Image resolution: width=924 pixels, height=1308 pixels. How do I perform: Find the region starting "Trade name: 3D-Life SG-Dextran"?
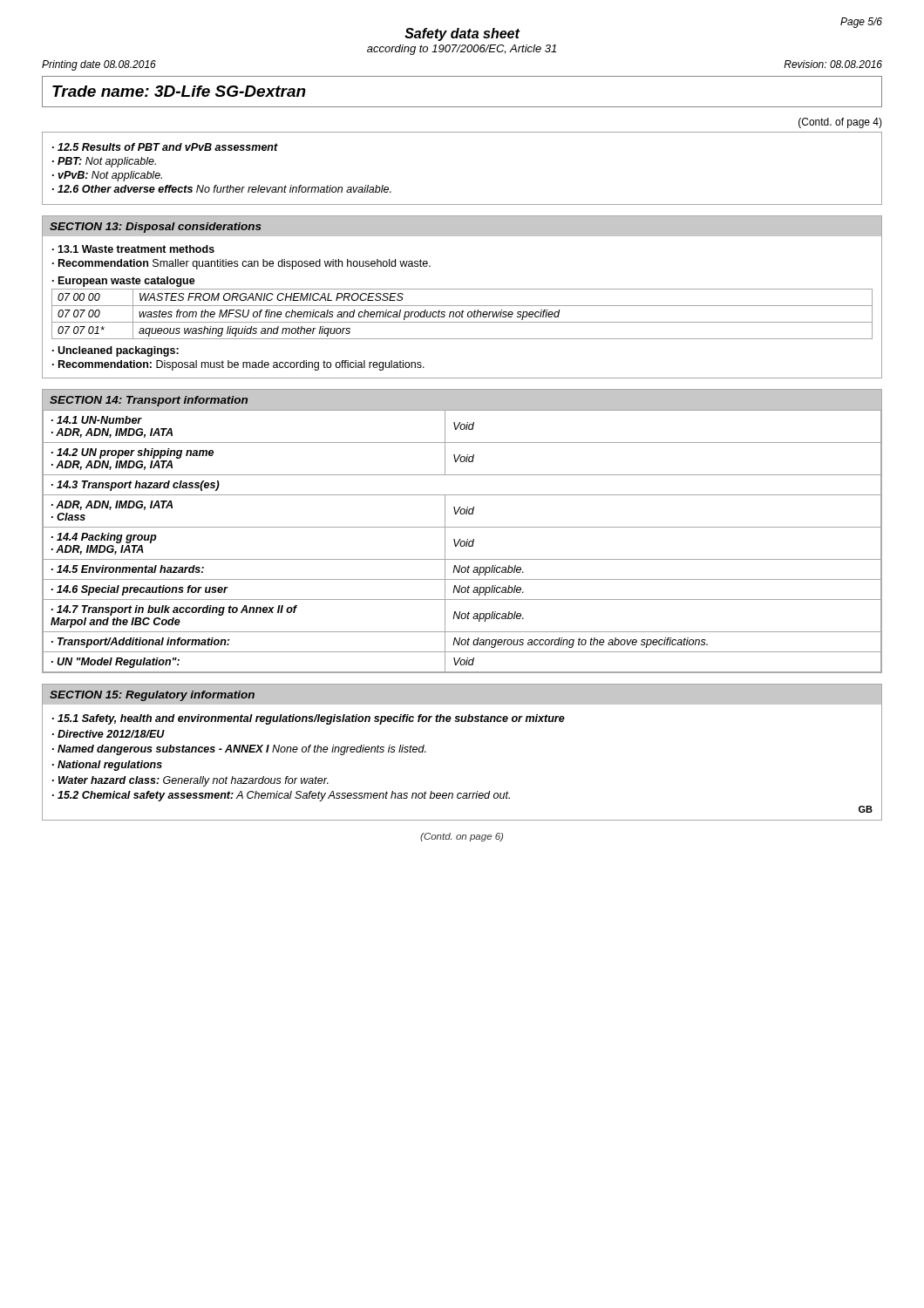coord(179,91)
